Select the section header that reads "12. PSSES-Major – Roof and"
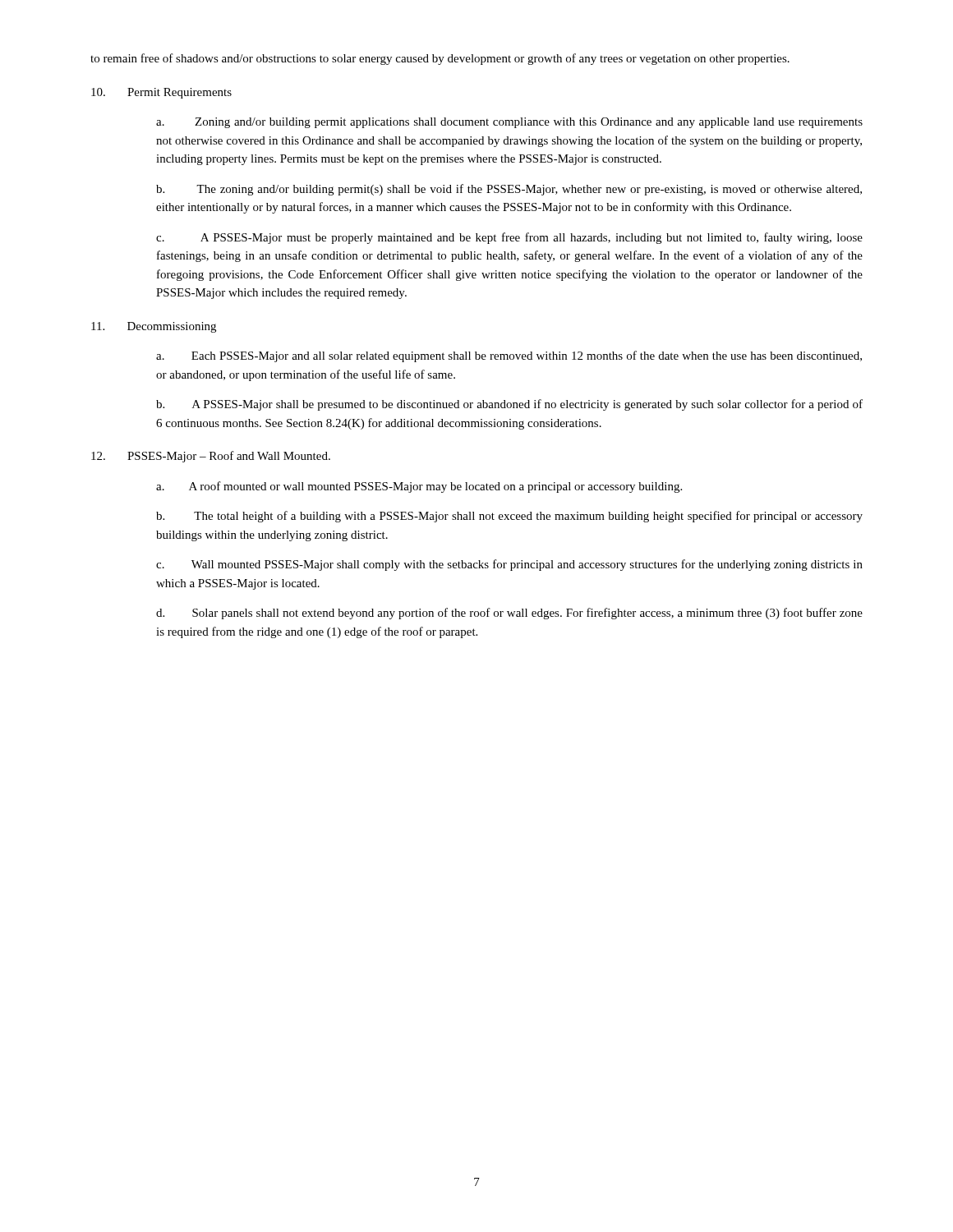953x1232 pixels. pos(211,457)
